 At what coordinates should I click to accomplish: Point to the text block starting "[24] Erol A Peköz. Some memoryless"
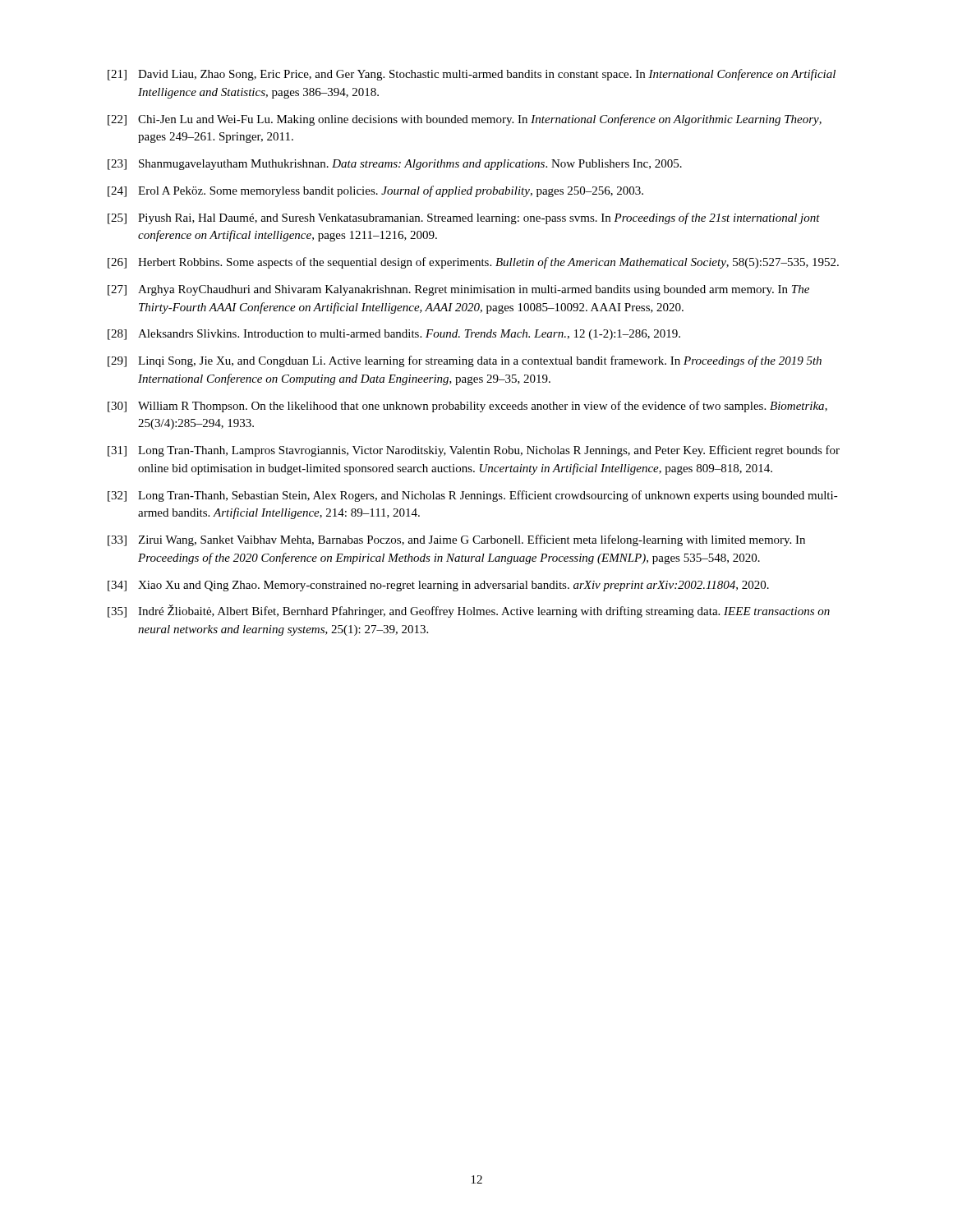[476, 191]
